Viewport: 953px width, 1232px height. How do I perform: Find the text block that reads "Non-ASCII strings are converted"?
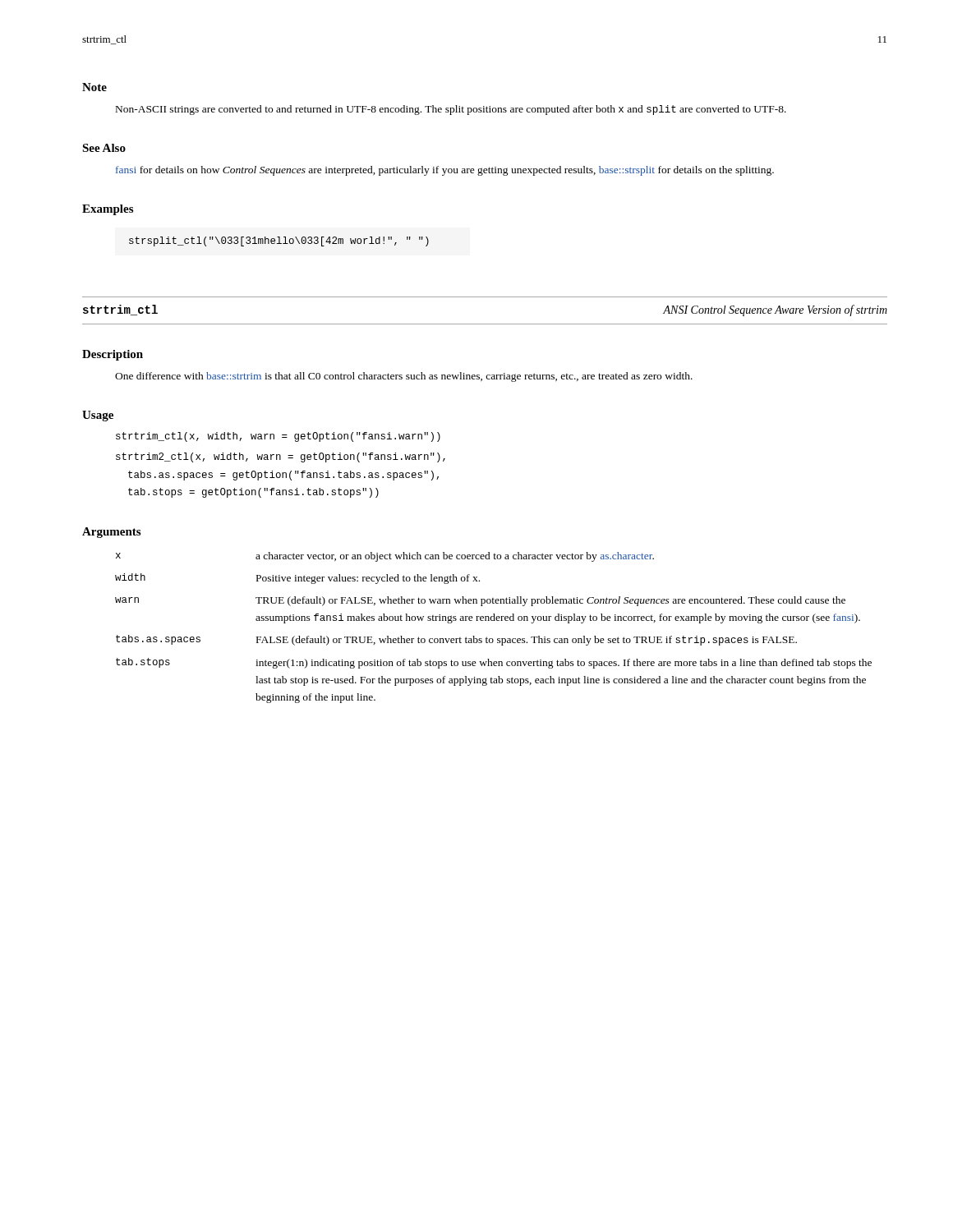pyautogui.click(x=451, y=109)
